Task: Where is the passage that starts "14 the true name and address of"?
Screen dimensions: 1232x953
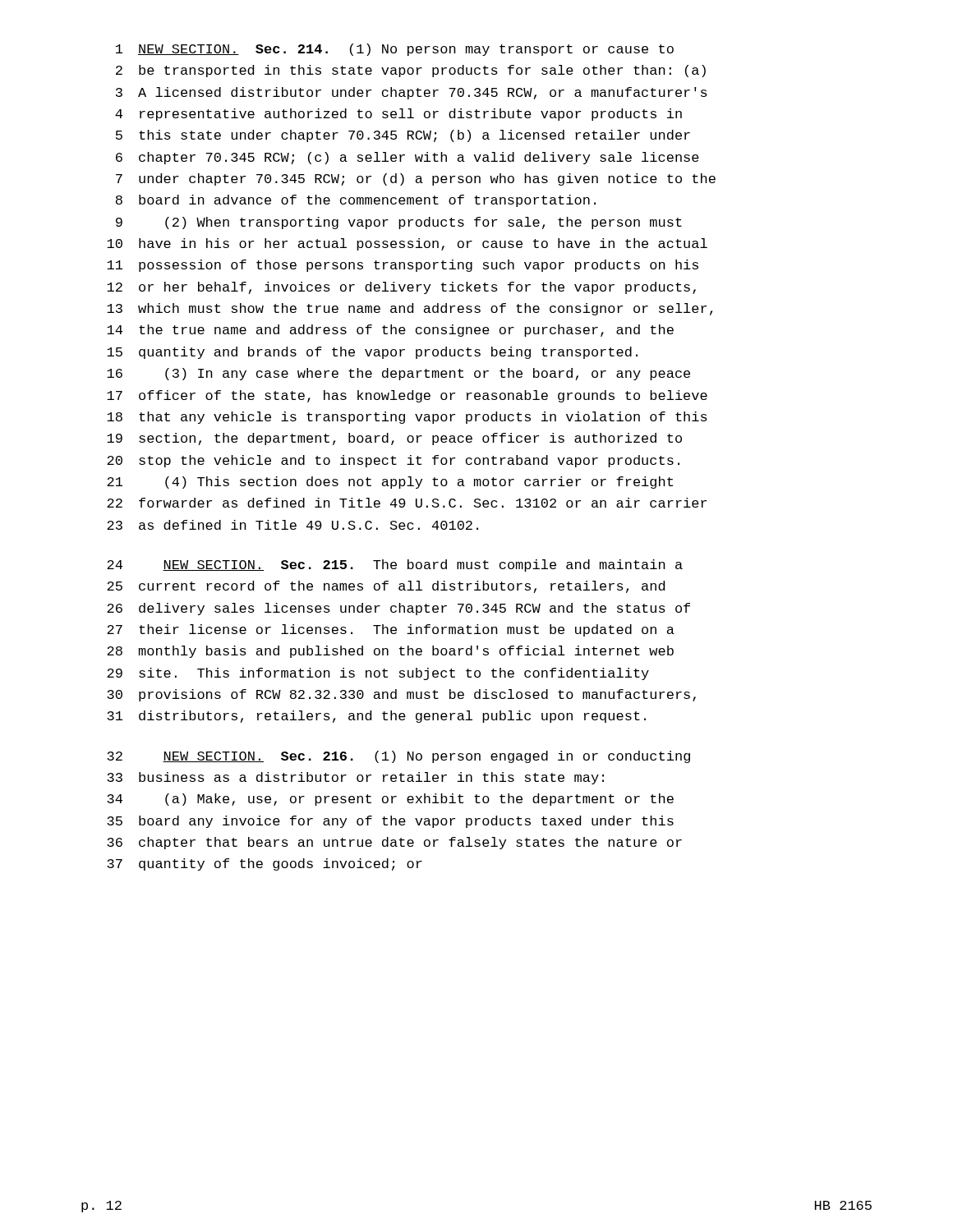Action: click(482, 332)
